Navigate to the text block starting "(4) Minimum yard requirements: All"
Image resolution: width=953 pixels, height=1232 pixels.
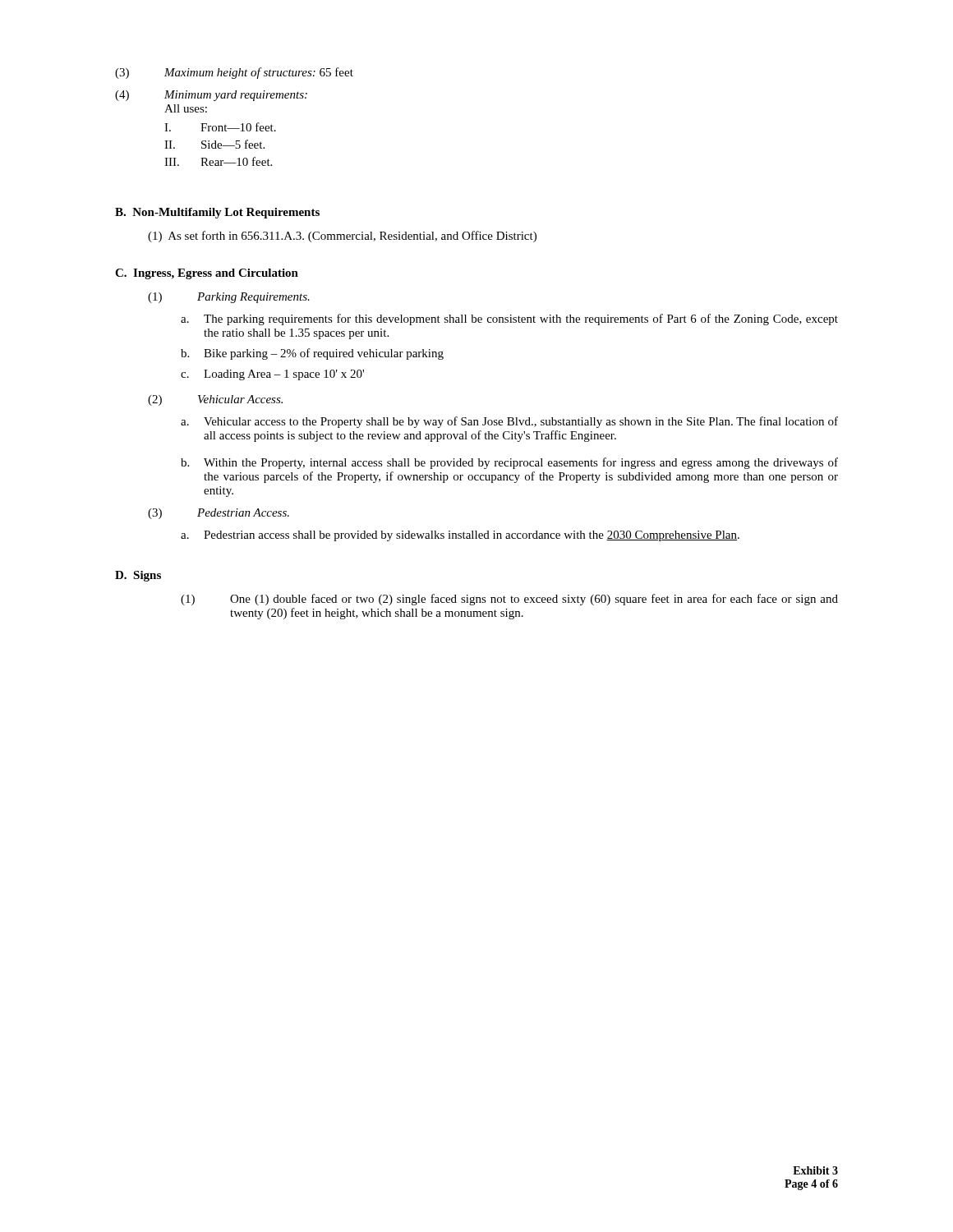pyautogui.click(x=211, y=96)
